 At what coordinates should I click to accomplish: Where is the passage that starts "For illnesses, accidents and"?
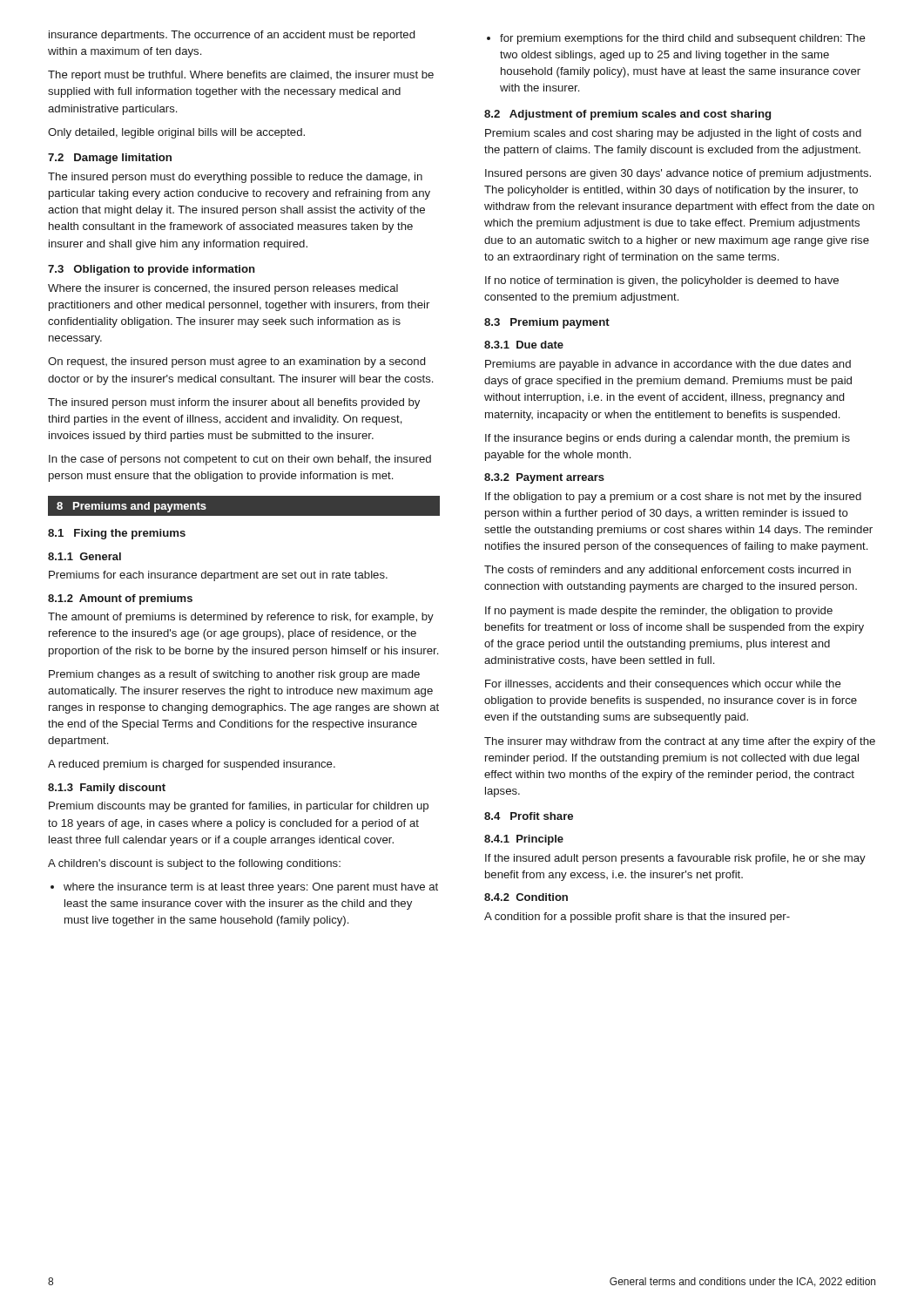(680, 700)
